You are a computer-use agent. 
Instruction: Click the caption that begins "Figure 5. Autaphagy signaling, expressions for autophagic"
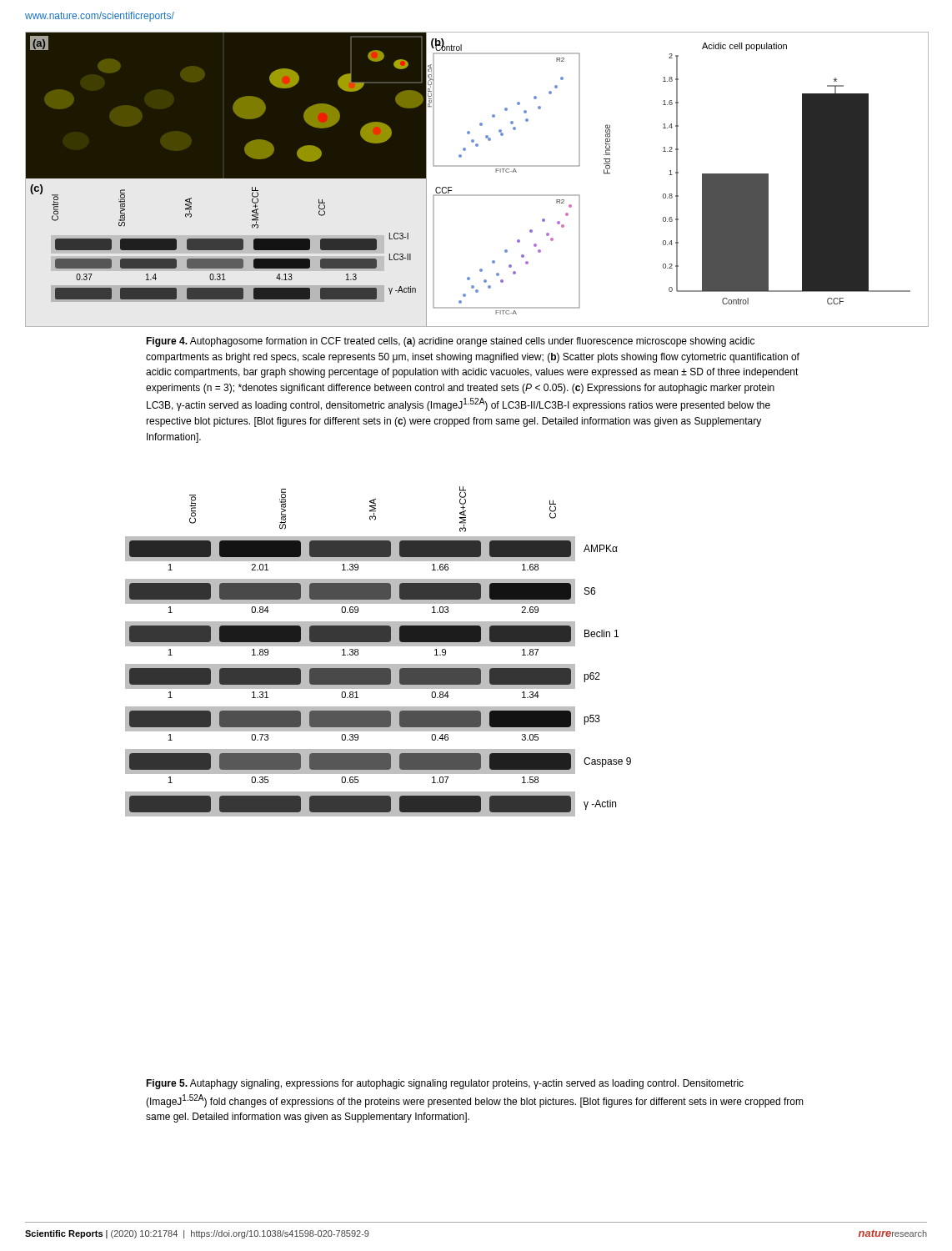coord(475,1100)
